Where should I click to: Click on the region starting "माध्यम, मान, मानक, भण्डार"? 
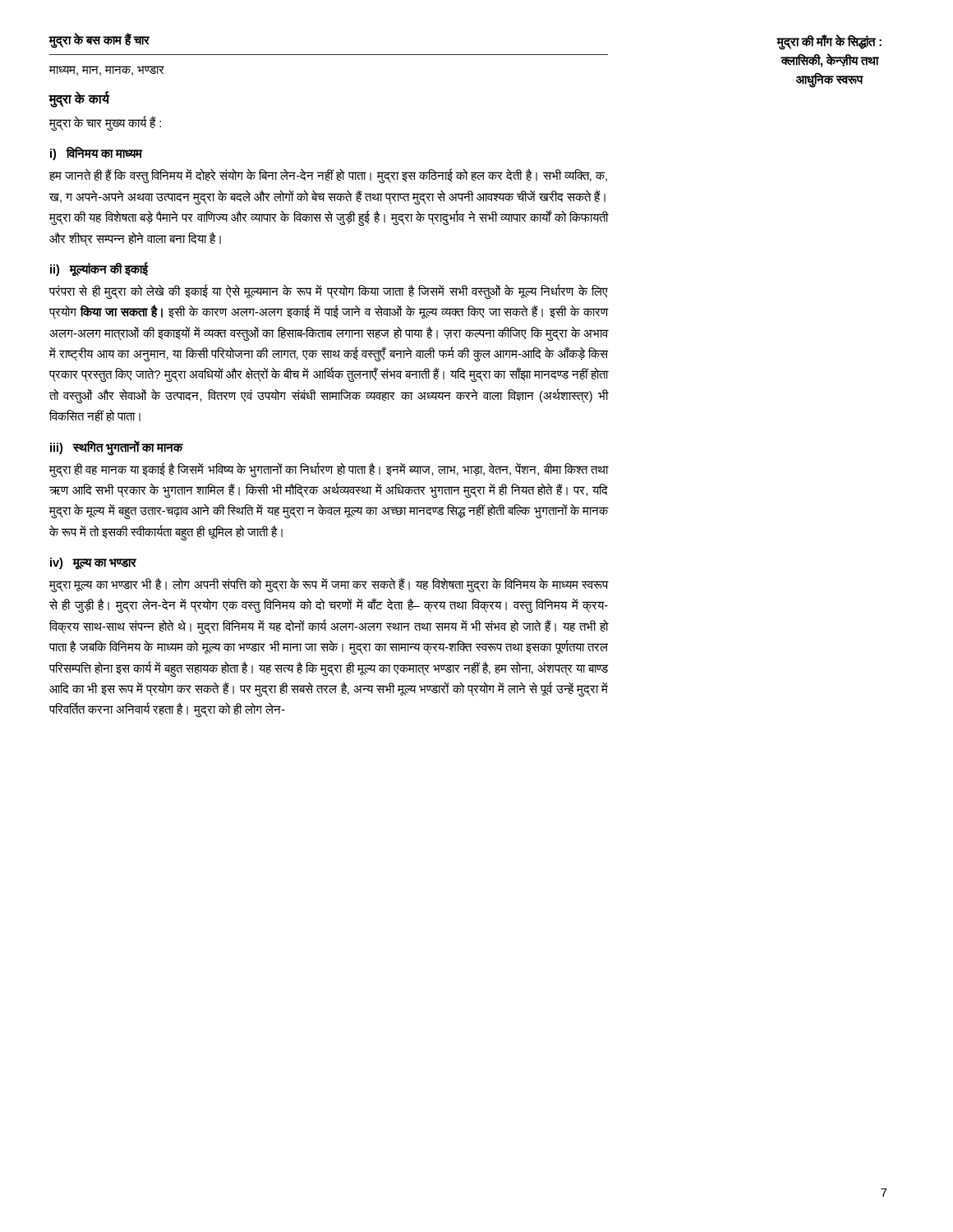107,70
